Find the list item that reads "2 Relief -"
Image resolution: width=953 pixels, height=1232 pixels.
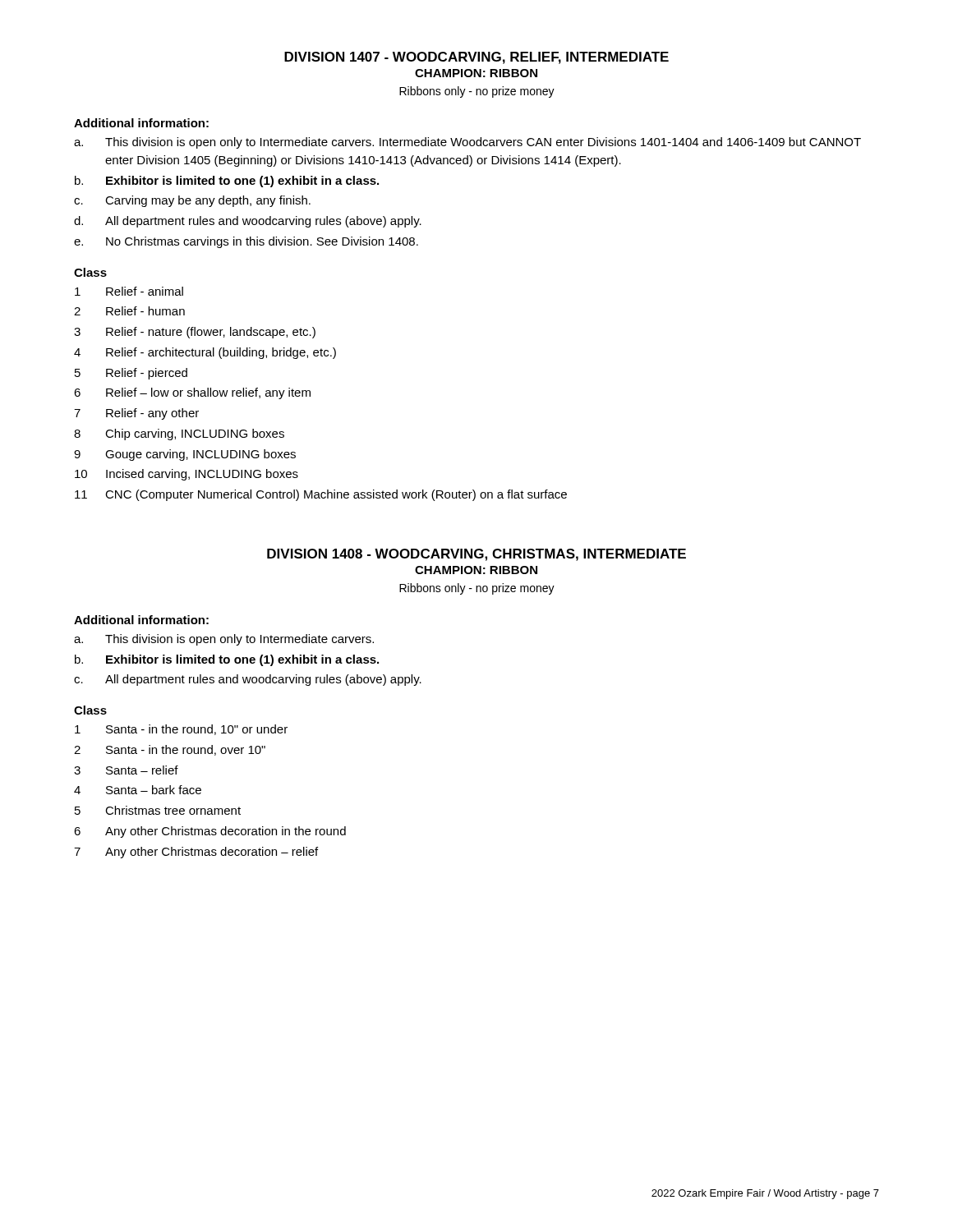coord(129,311)
